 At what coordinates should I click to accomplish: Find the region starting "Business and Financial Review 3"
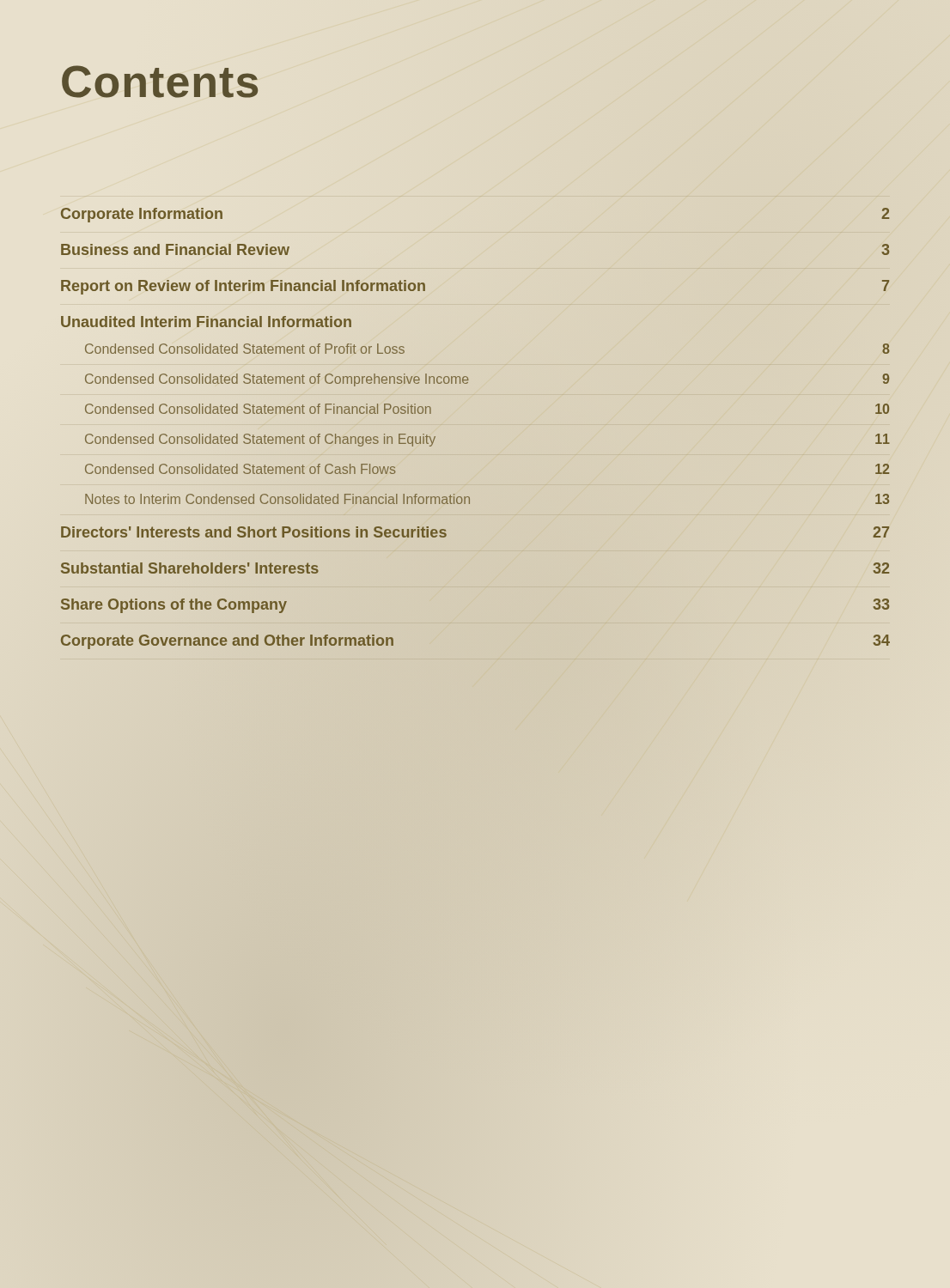coord(177,249)
